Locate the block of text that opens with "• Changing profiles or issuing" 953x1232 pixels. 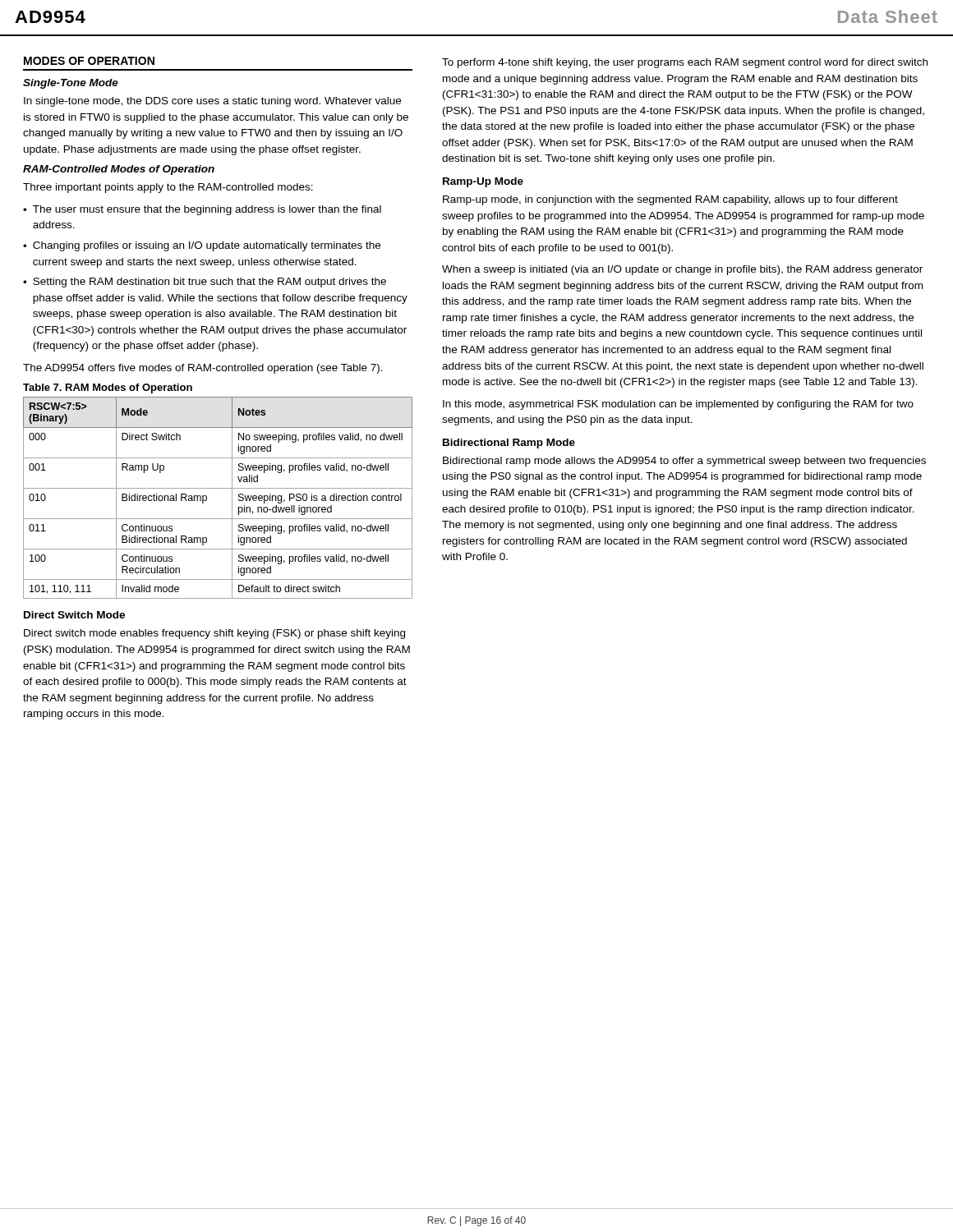pos(218,253)
